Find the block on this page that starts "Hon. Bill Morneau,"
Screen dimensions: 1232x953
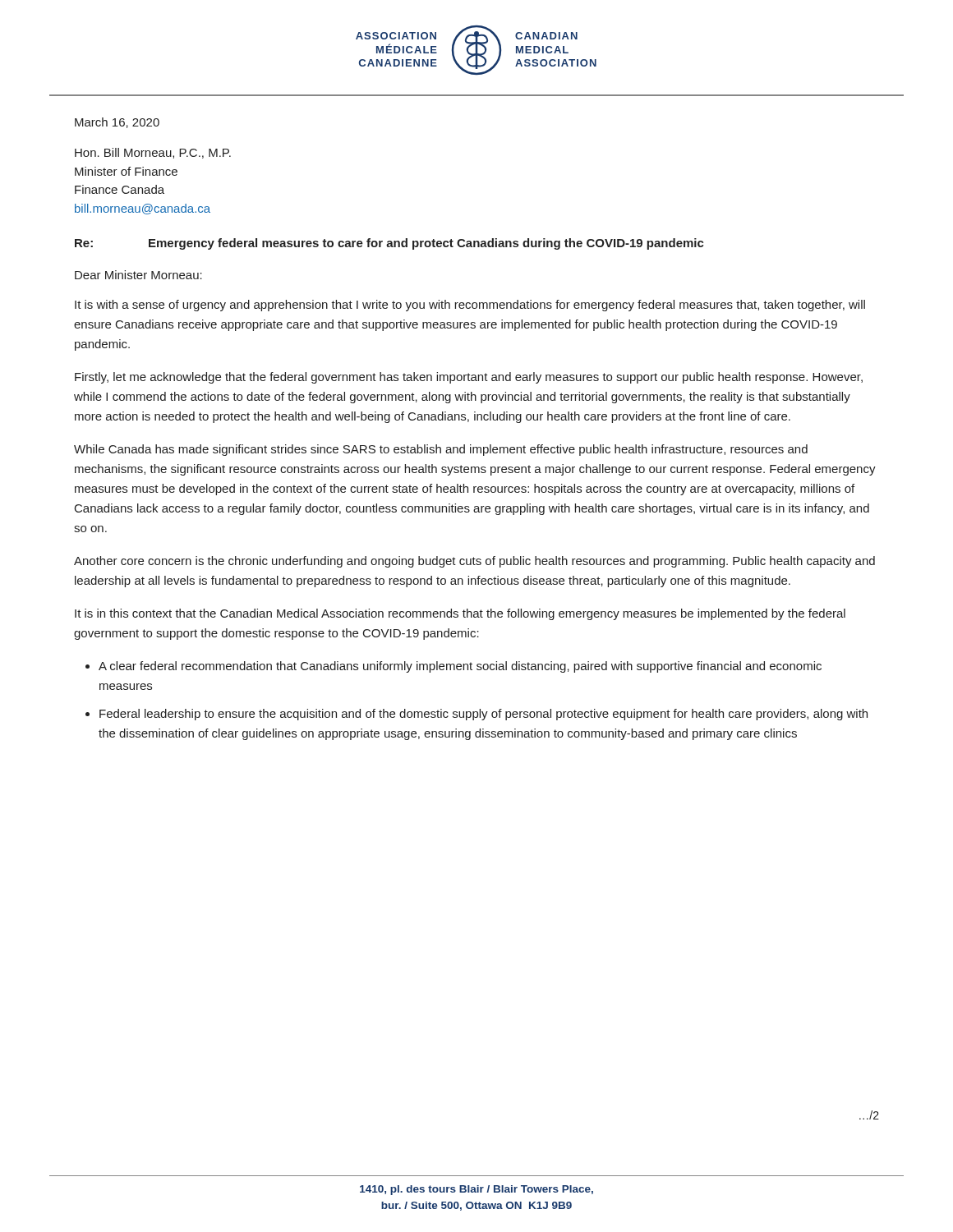[153, 180]
